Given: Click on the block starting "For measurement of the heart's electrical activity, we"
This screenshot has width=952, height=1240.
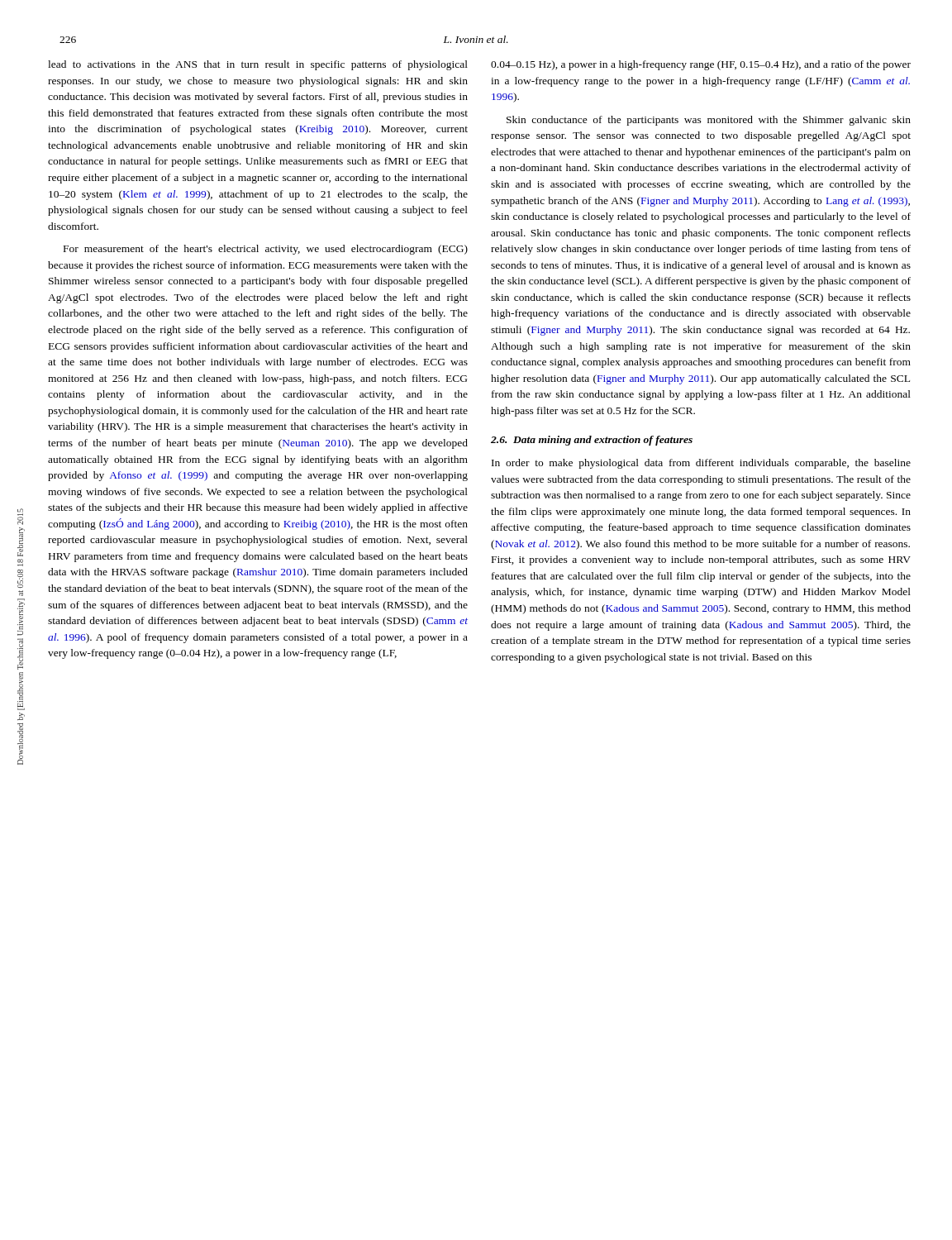Looking at the screenshot, I should pyautogui.click(x=258, y=451).
